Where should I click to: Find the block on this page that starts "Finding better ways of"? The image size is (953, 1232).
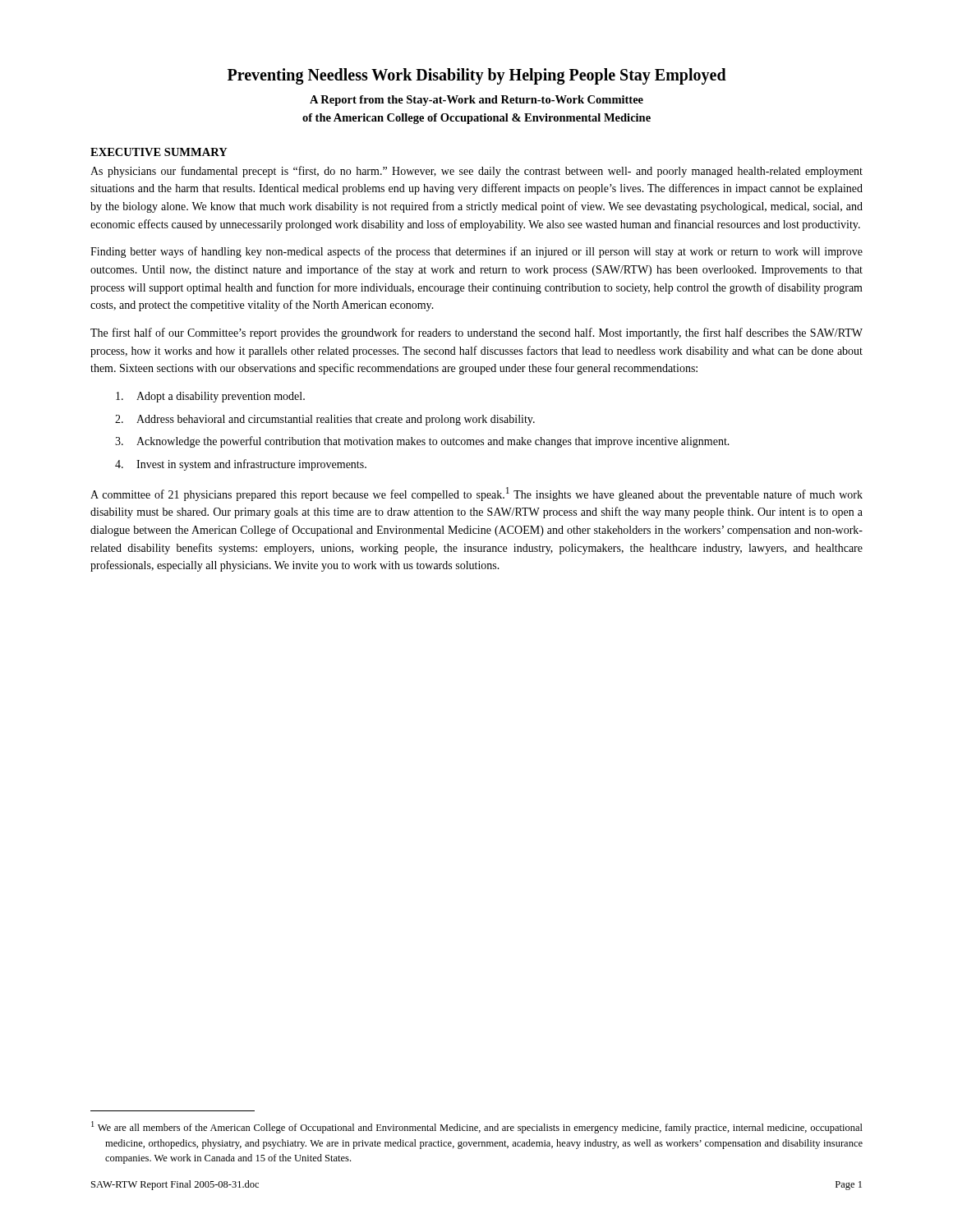coord(476,279)
